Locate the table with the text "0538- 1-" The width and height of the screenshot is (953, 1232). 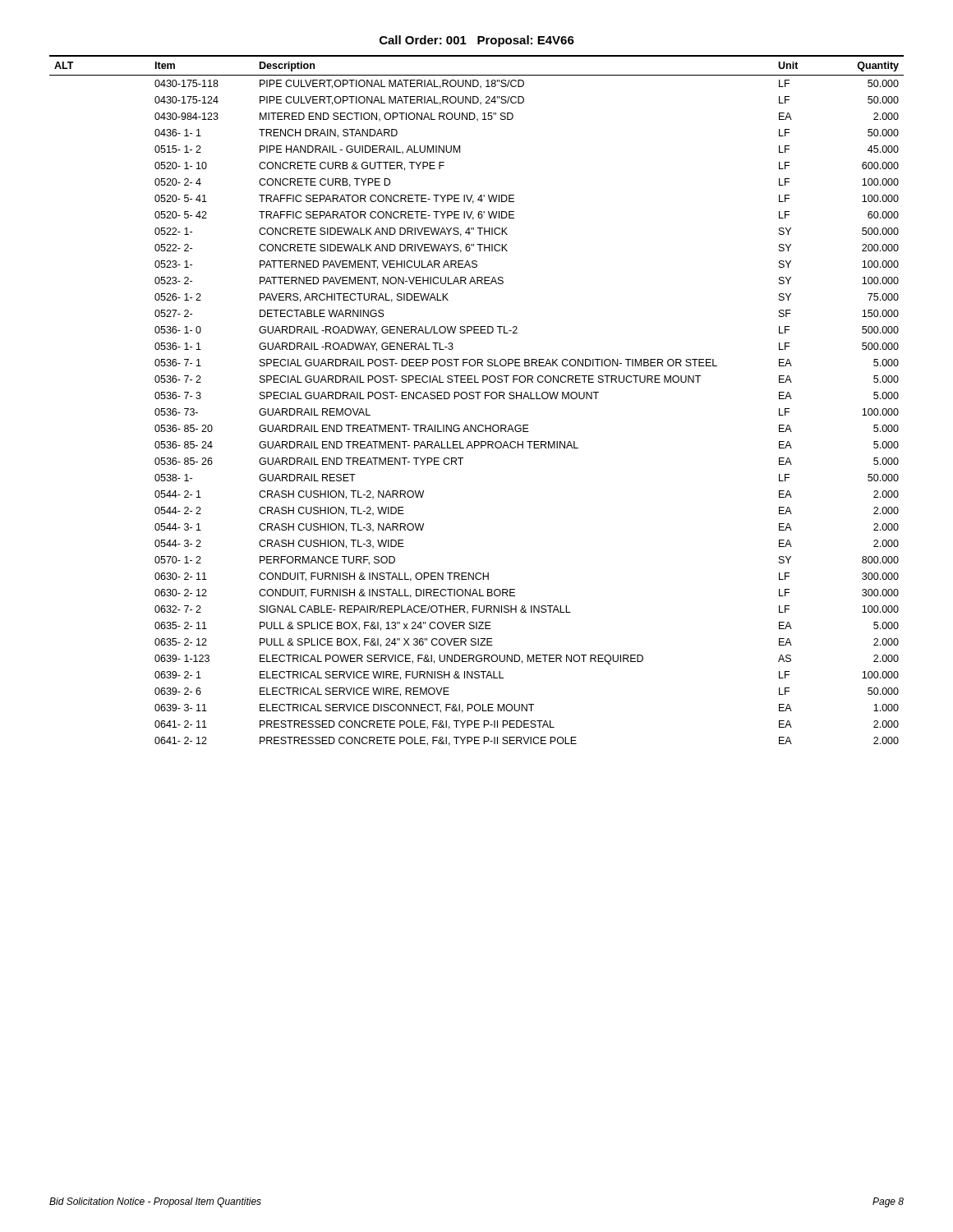coord(476,402)
